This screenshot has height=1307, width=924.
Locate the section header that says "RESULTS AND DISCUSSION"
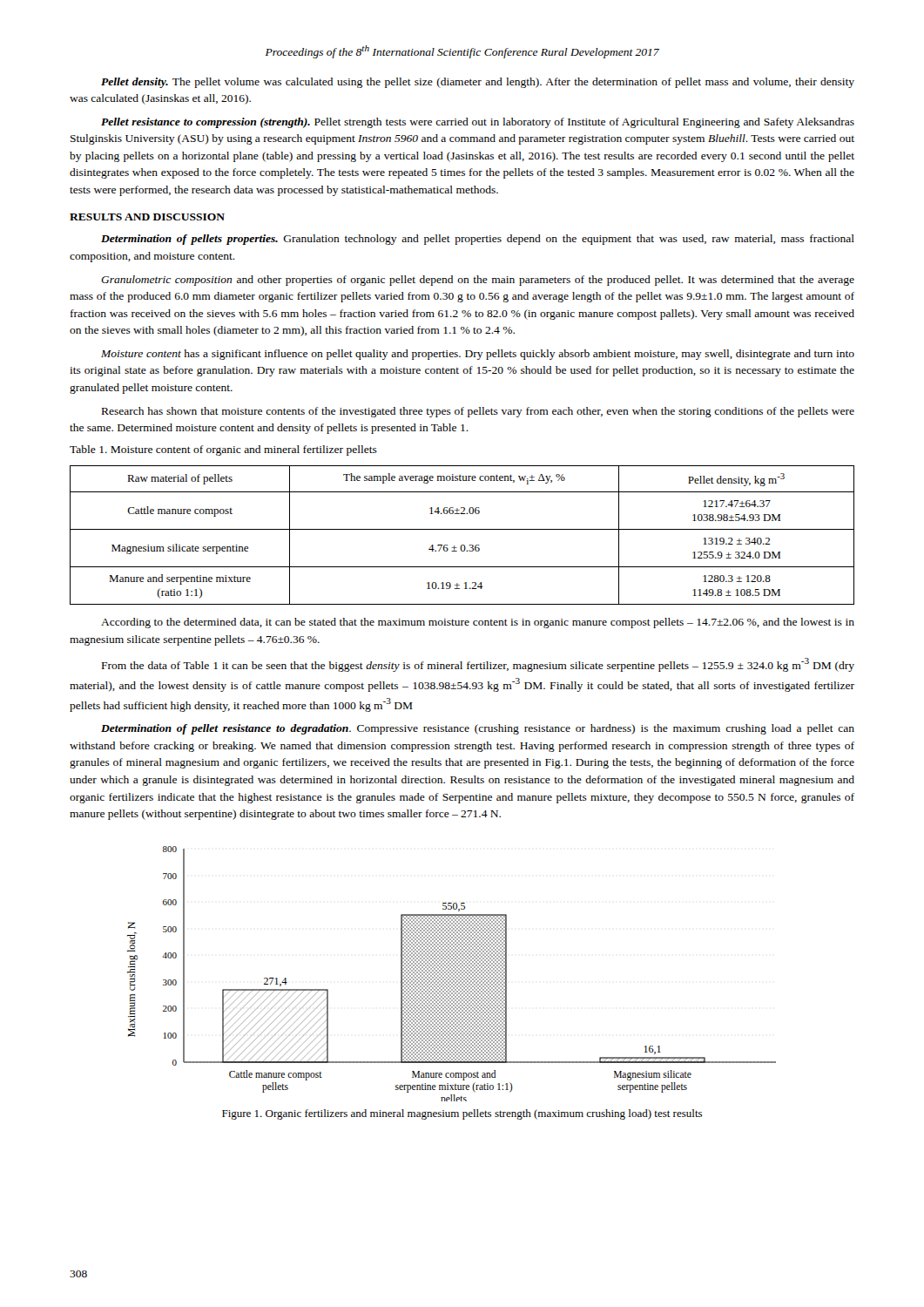tap(147, 217)
